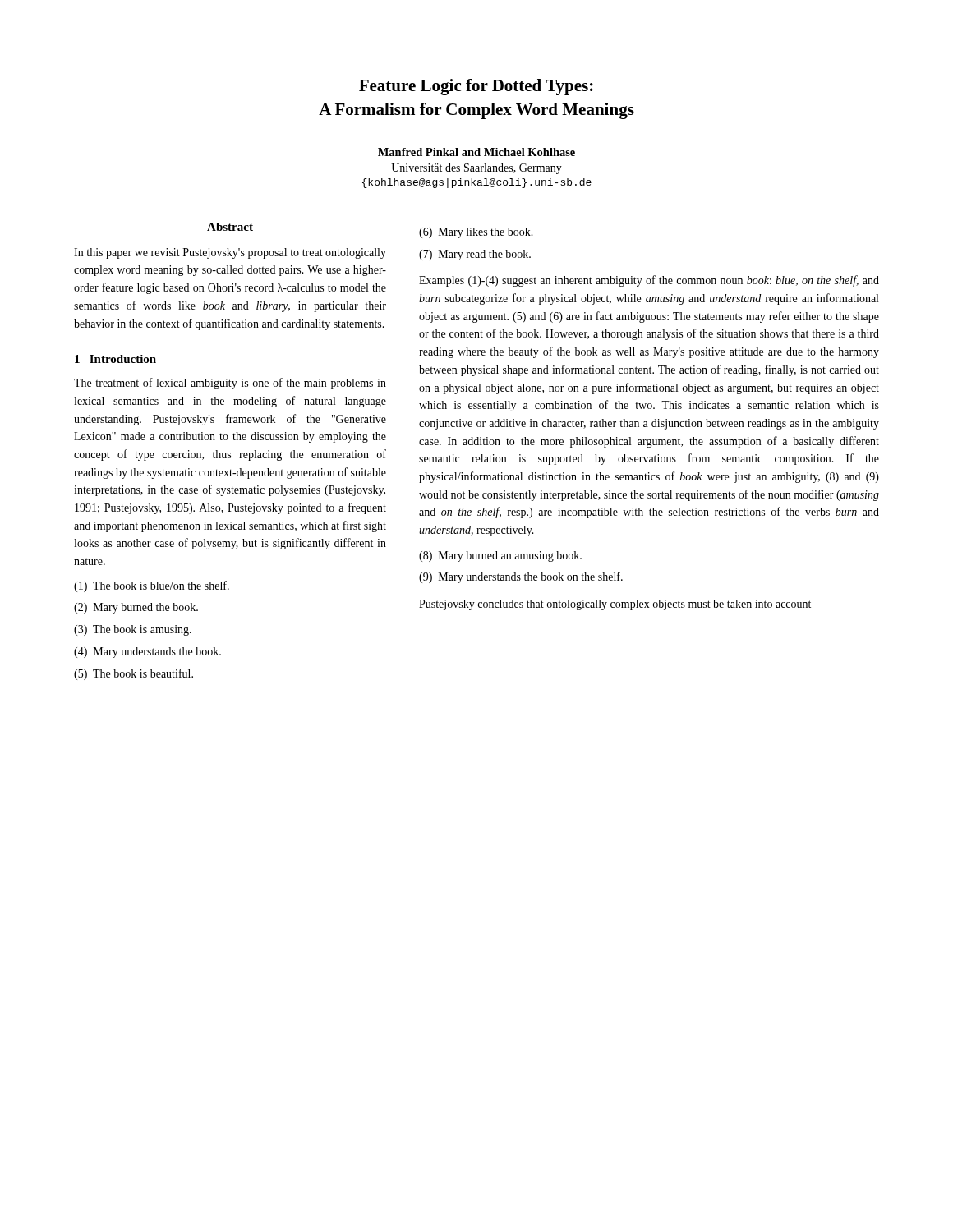Locate the text block that reads "Pustejovsky concludes that ontologically"

[615, 604]
